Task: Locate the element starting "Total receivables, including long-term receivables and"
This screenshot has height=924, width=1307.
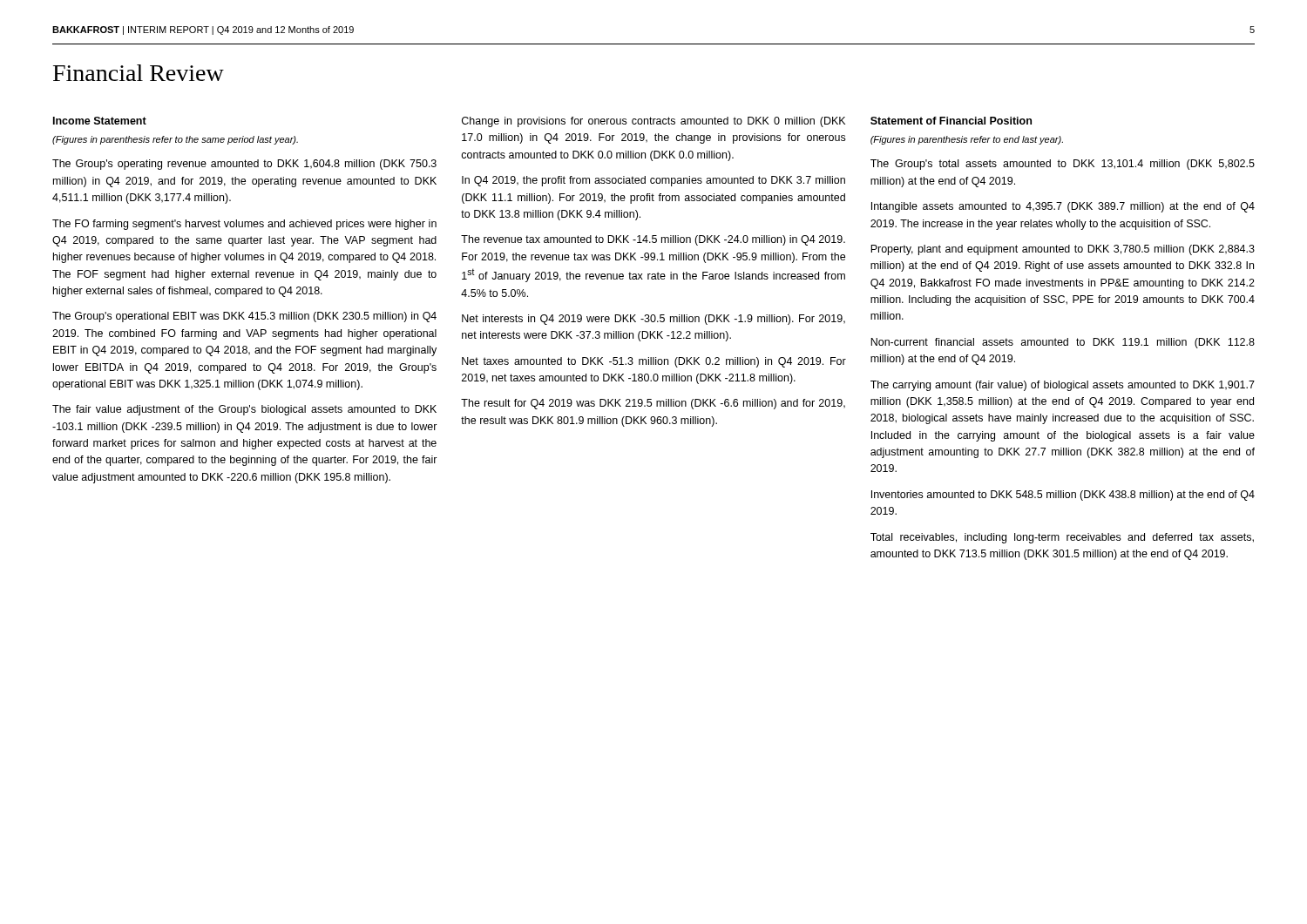Action: tap(1062, 545)
